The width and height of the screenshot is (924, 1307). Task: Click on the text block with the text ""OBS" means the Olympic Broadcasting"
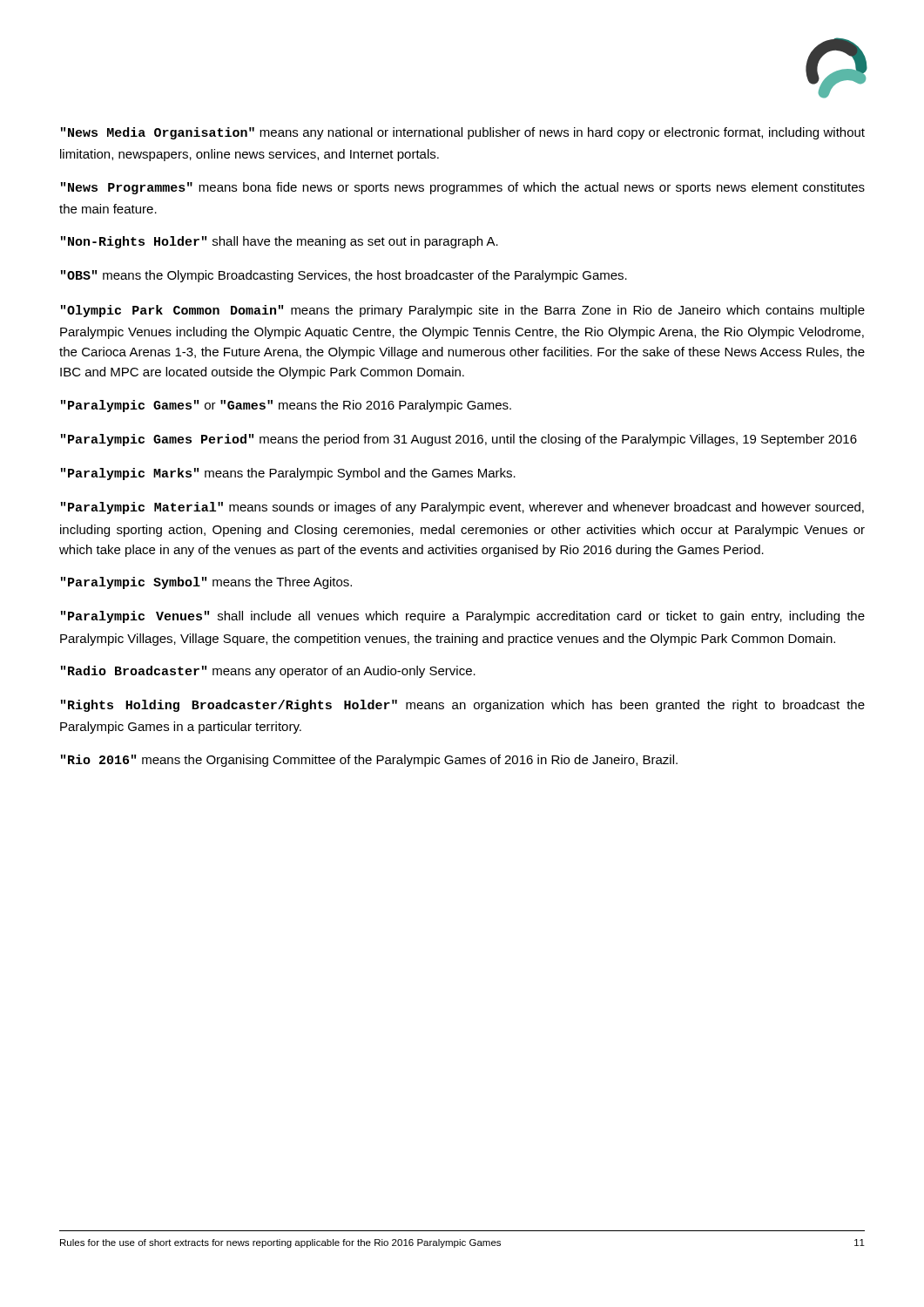(462, 276)
